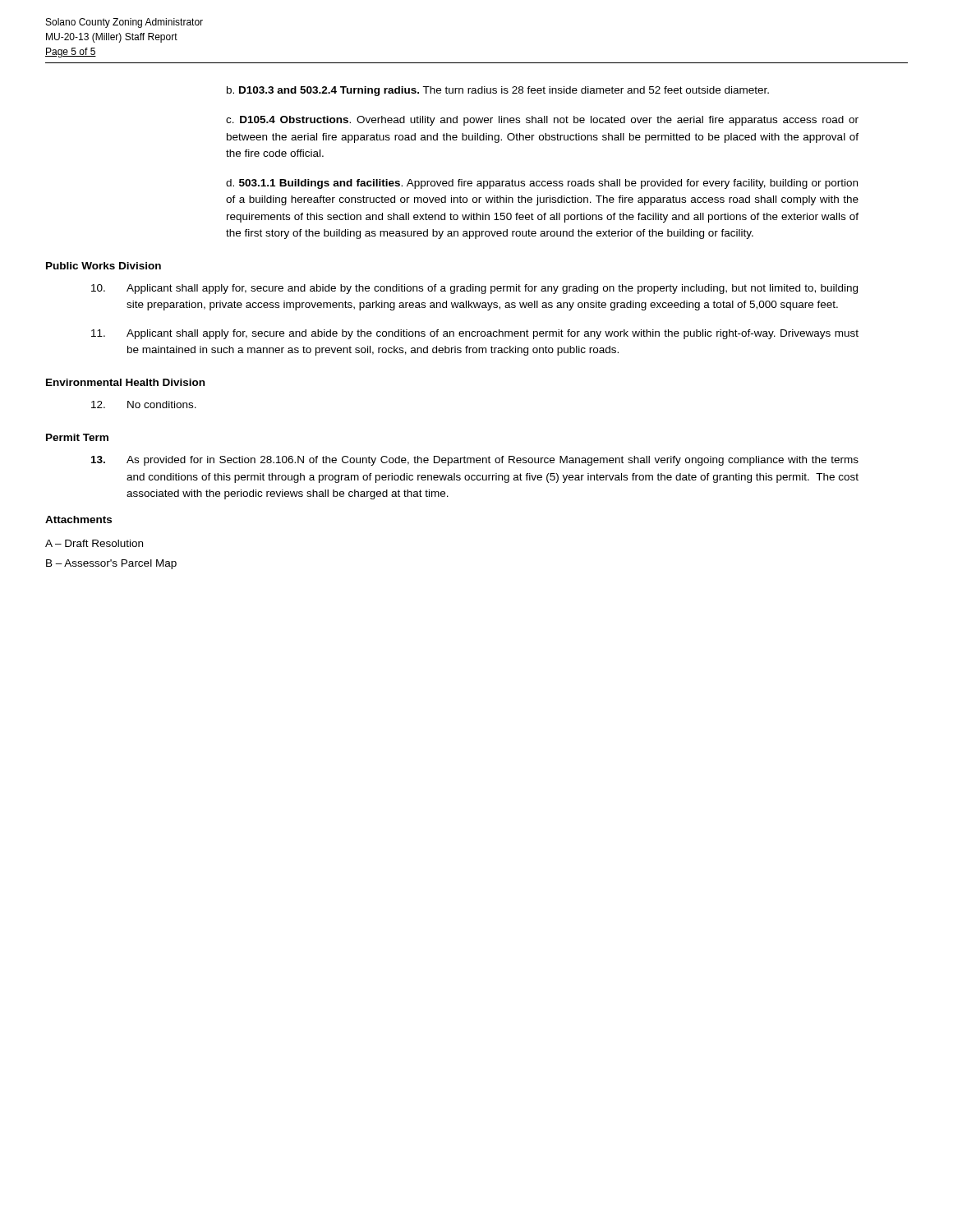The image size is (953, 1232).
Task: Point to the element starting "12. No conditions."
Action: tap(144, 405)
